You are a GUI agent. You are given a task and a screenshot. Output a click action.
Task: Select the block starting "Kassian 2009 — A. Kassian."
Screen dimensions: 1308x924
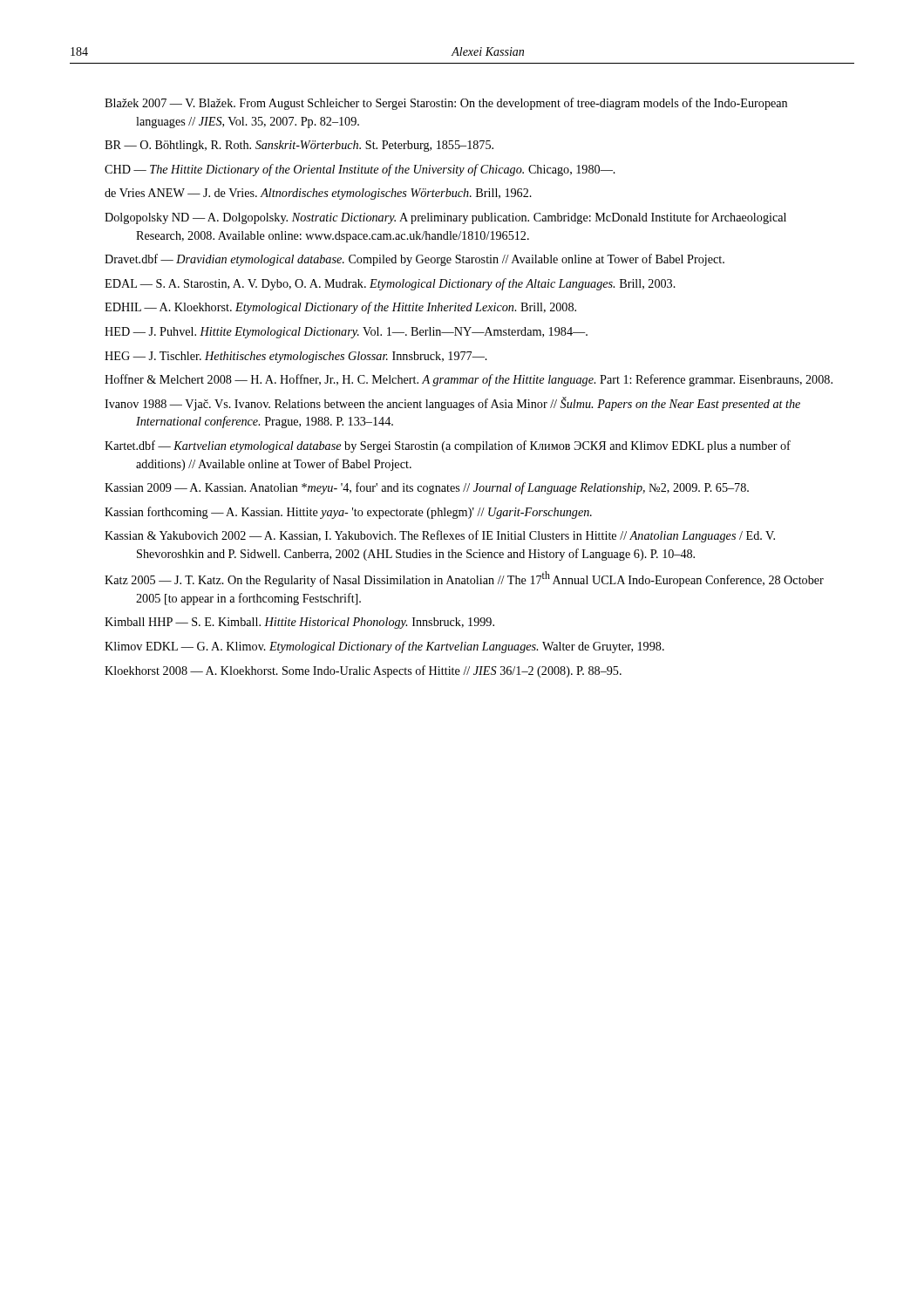coord(427,488)
